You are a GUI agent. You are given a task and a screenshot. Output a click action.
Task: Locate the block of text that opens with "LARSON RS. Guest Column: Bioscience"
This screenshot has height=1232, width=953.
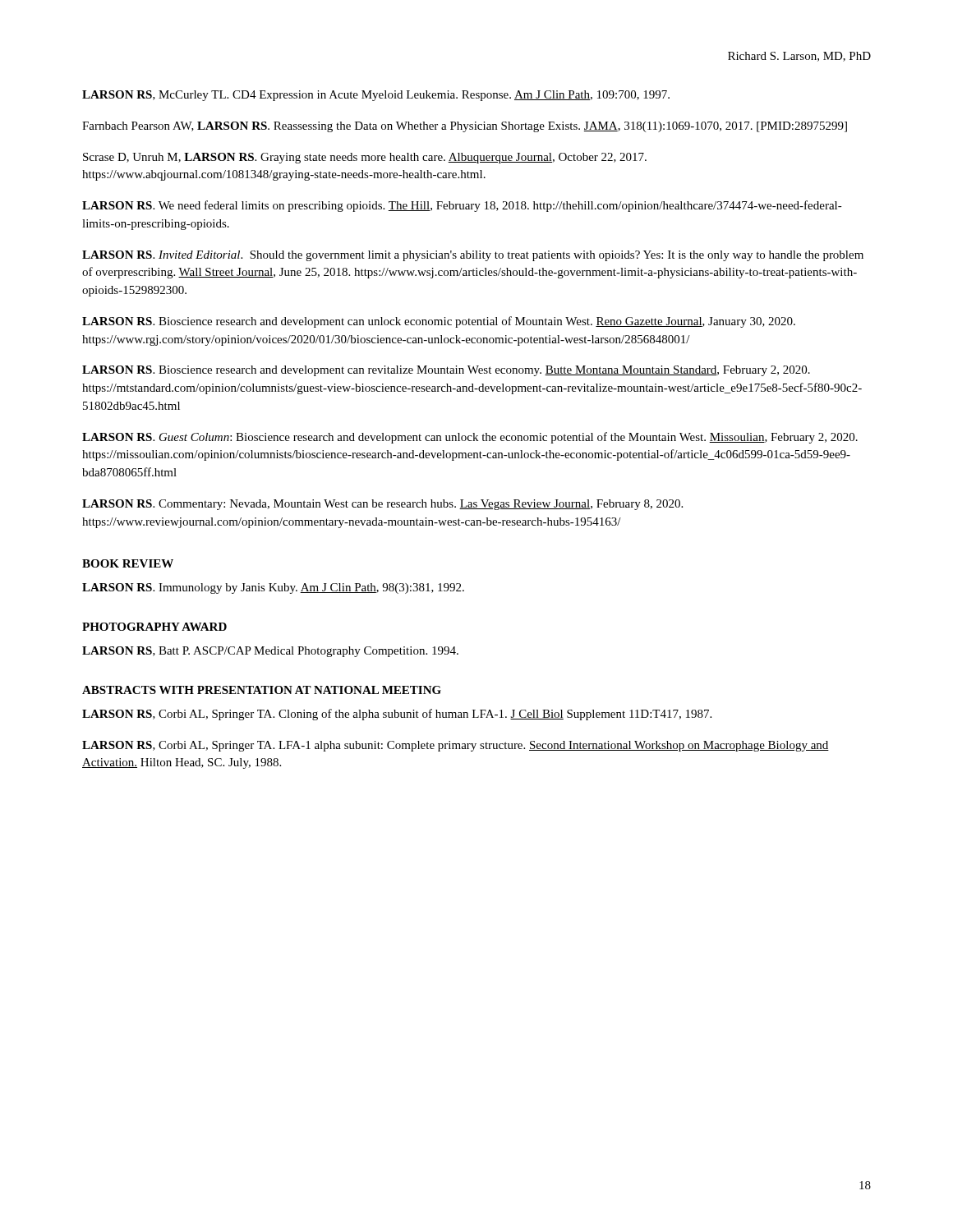(x=470, y=454)
